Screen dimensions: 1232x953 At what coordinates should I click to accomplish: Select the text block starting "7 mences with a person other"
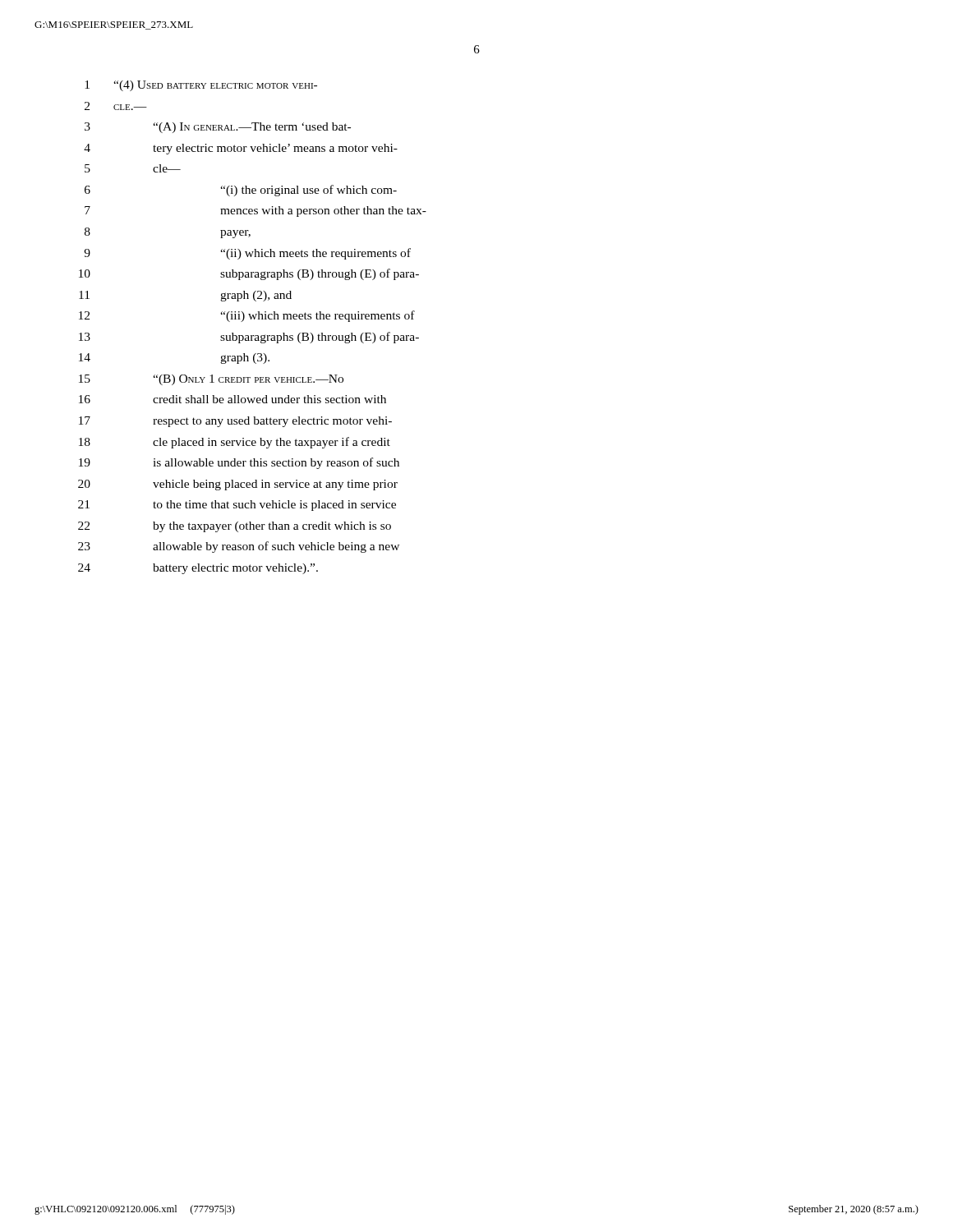tap(256, 211)
